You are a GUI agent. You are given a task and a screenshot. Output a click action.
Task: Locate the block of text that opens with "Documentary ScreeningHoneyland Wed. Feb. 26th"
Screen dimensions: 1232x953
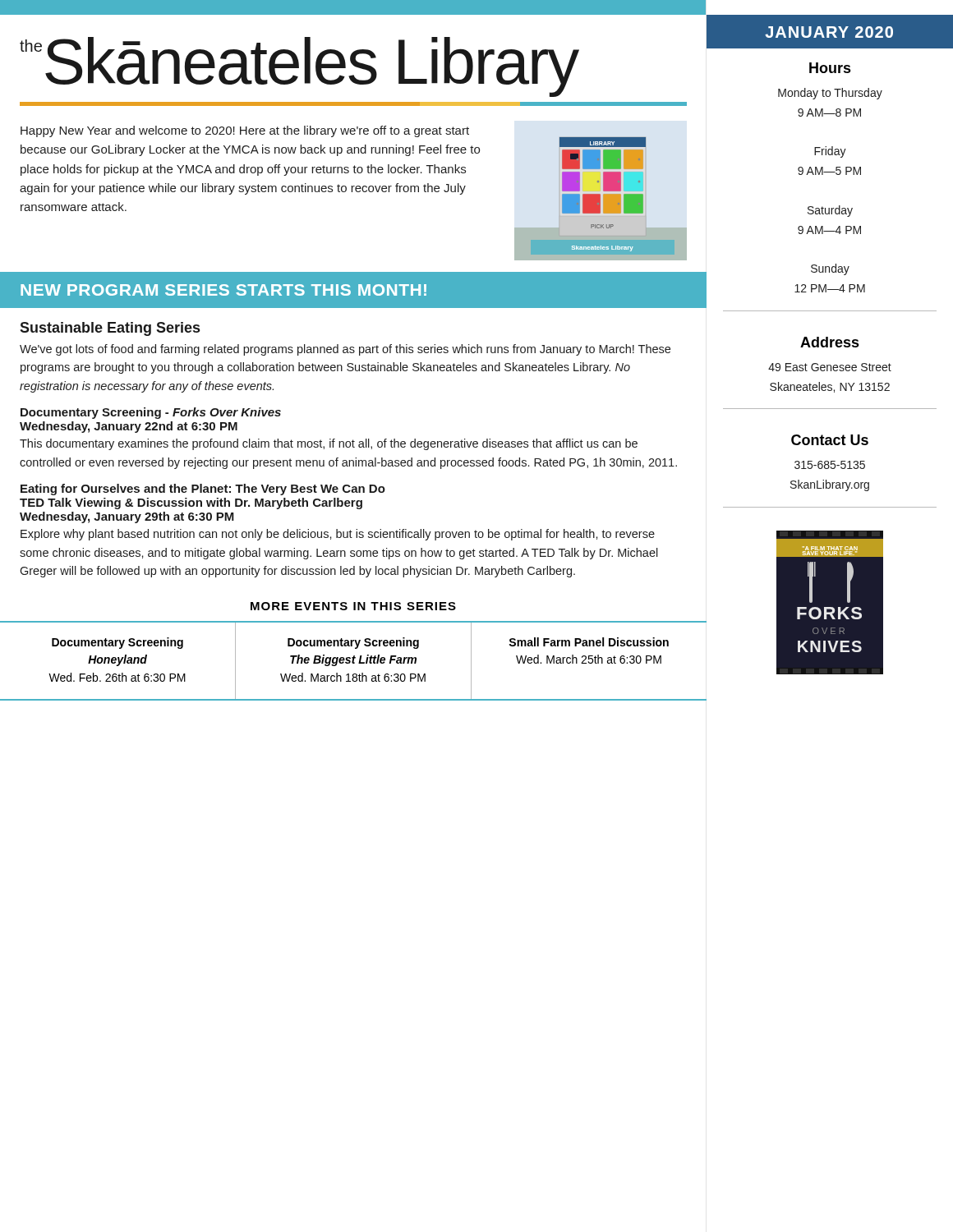point(118,660)
